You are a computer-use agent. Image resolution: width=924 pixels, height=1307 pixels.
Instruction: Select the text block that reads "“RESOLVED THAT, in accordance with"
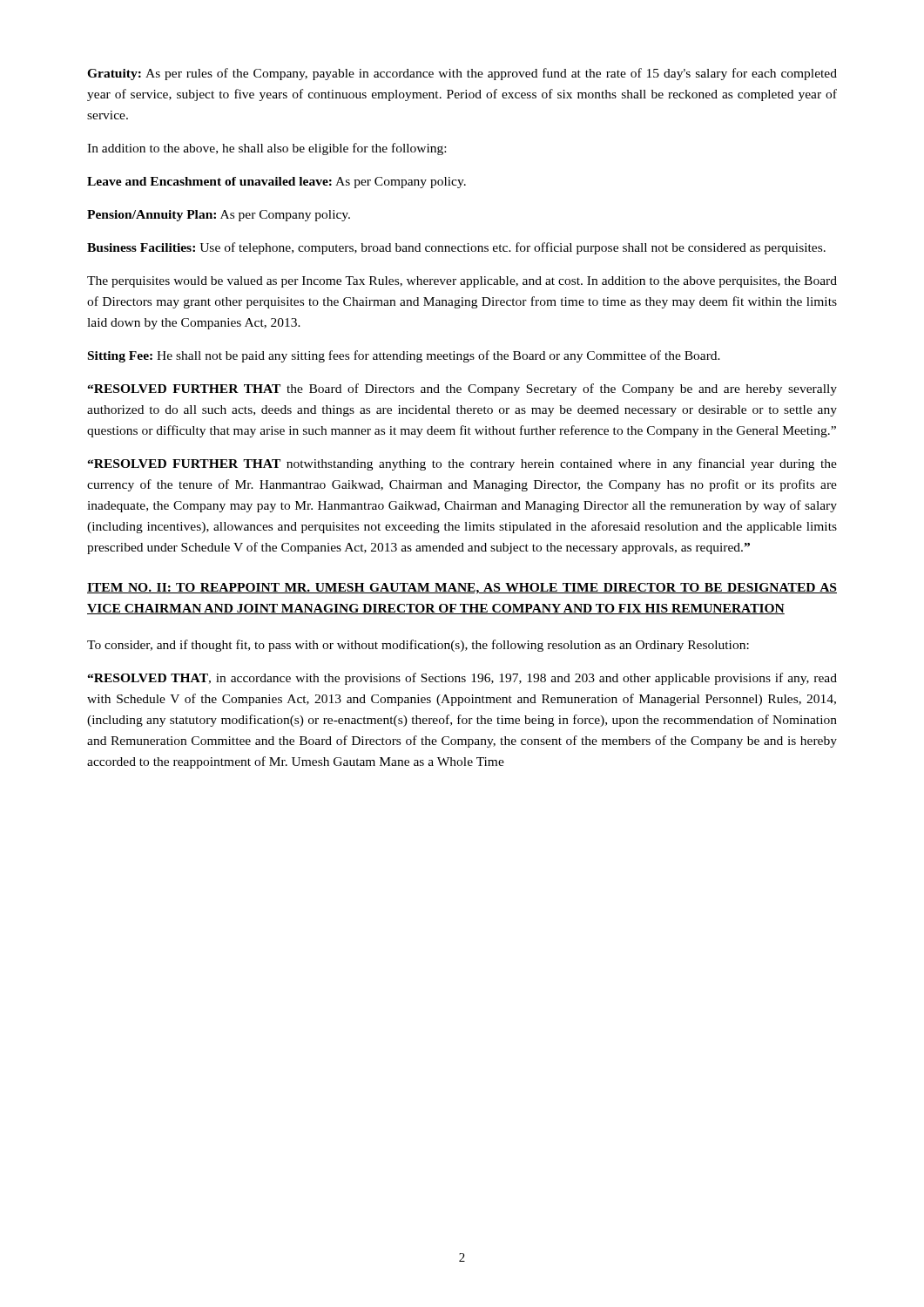pyautogui.click(x=462, y=720)
